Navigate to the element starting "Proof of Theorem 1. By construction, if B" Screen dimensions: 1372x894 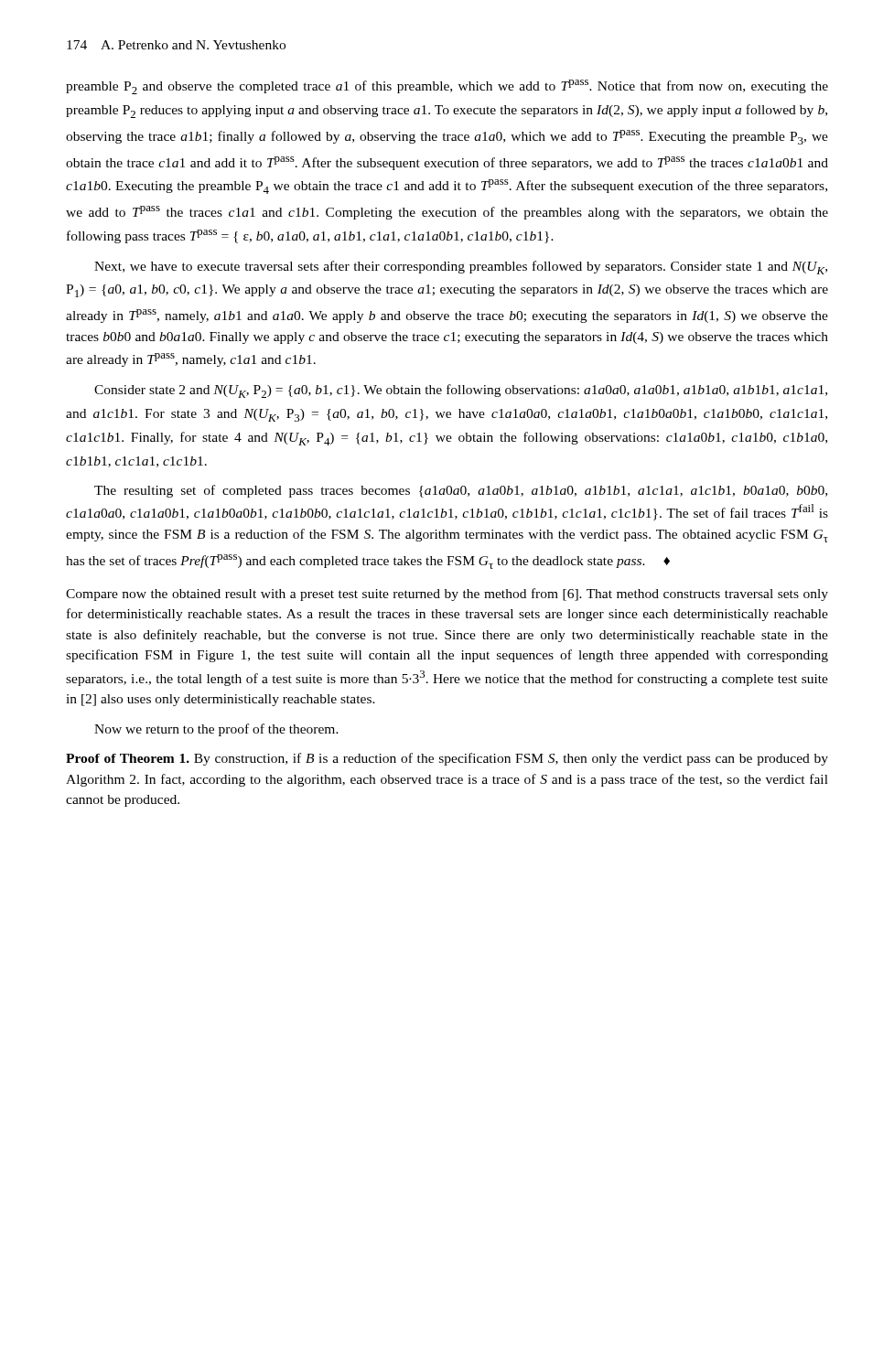coord(447,779)
